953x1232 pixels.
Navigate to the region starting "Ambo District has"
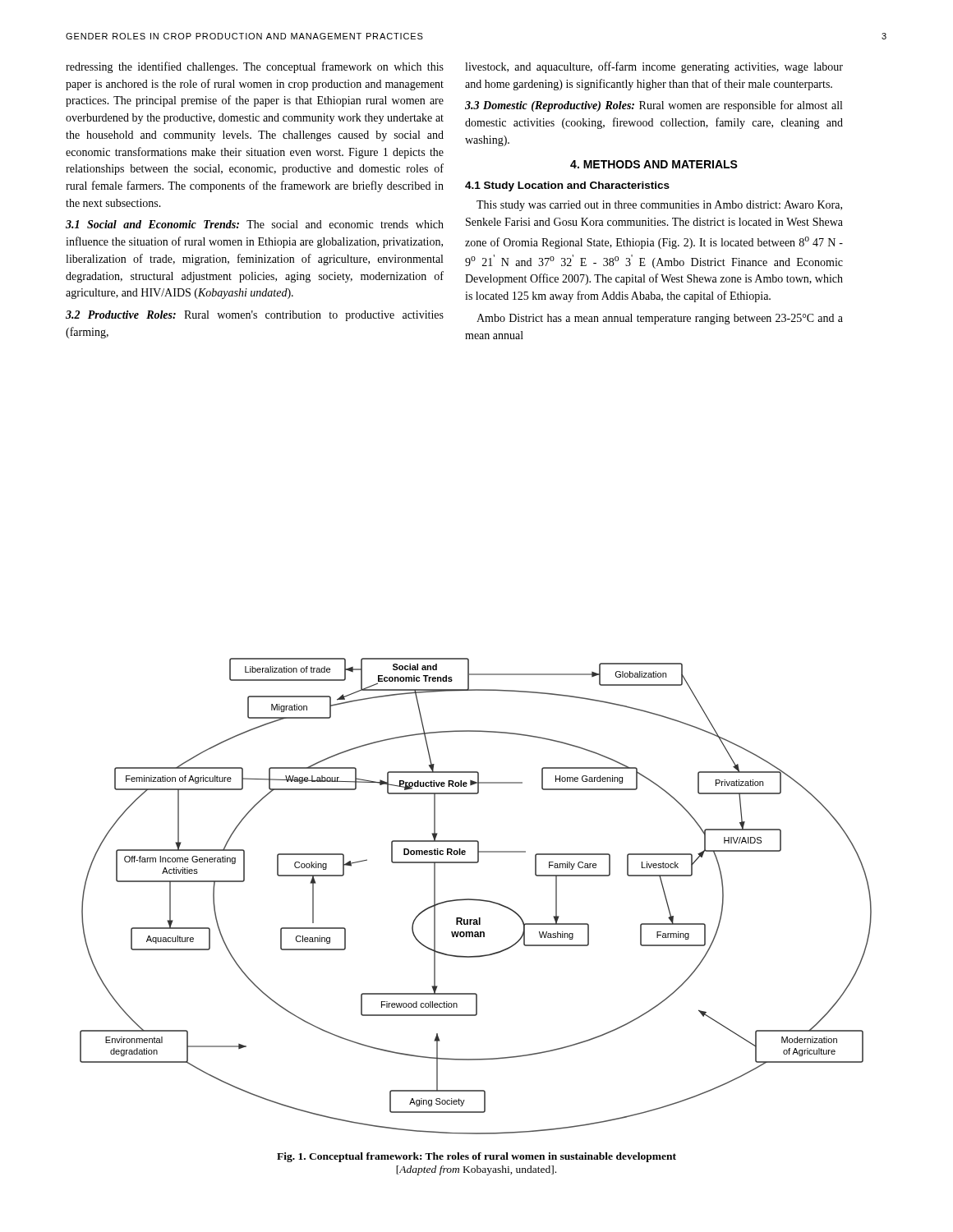654,327
